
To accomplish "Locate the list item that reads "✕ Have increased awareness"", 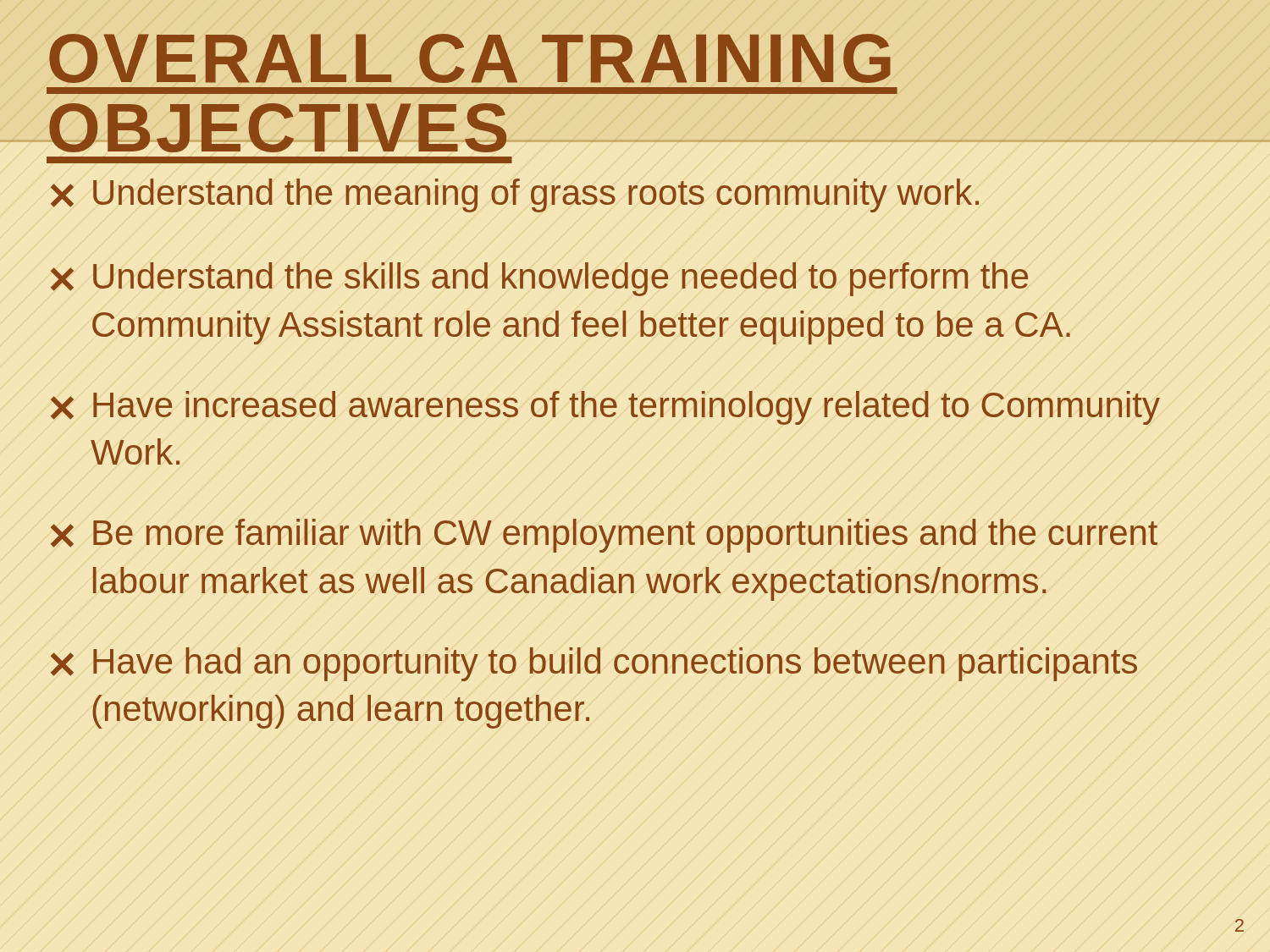I will pyautogui.click(x=633, y=429).
